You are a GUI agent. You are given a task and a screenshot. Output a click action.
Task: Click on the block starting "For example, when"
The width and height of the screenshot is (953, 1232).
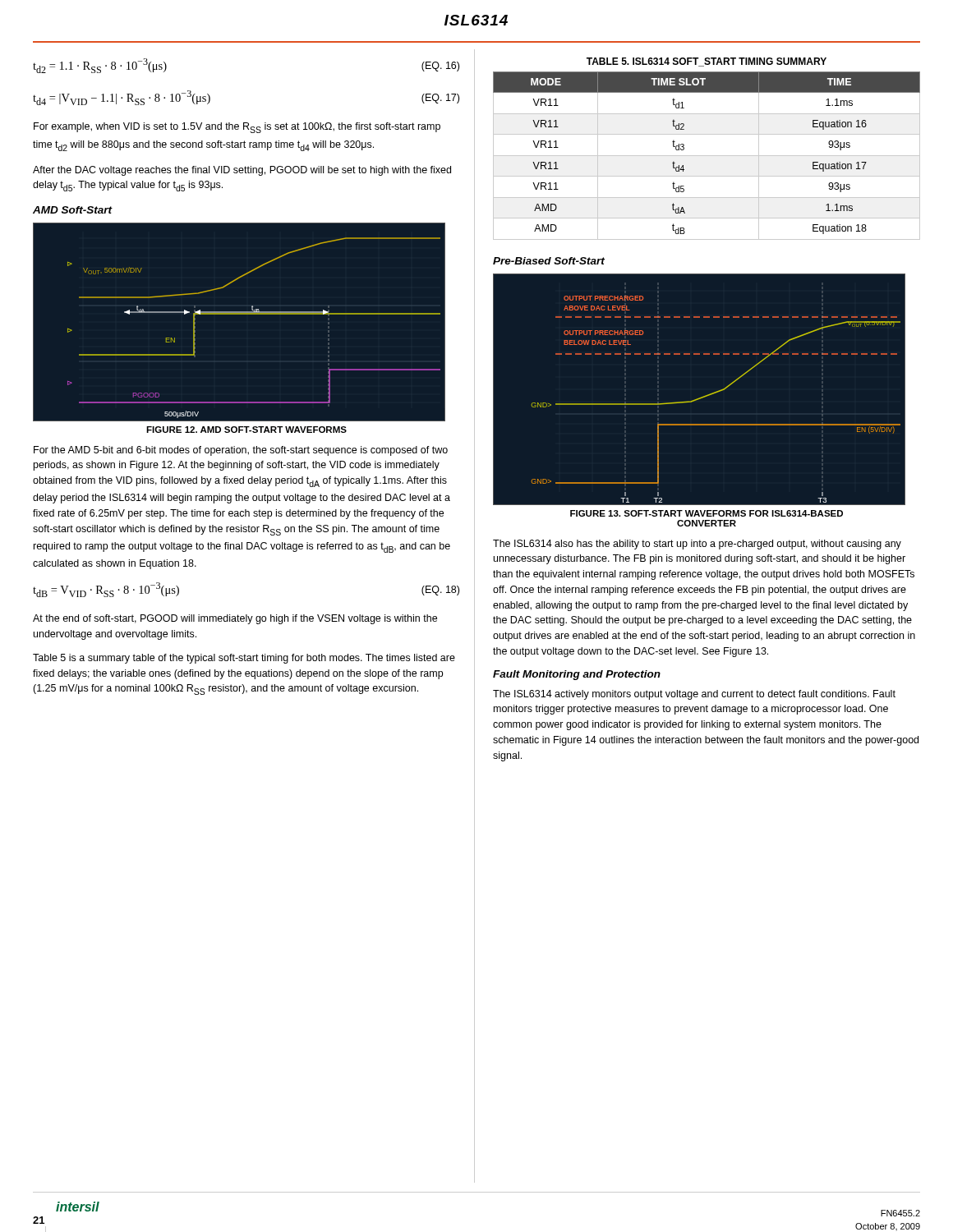click(x=237, y=137)
